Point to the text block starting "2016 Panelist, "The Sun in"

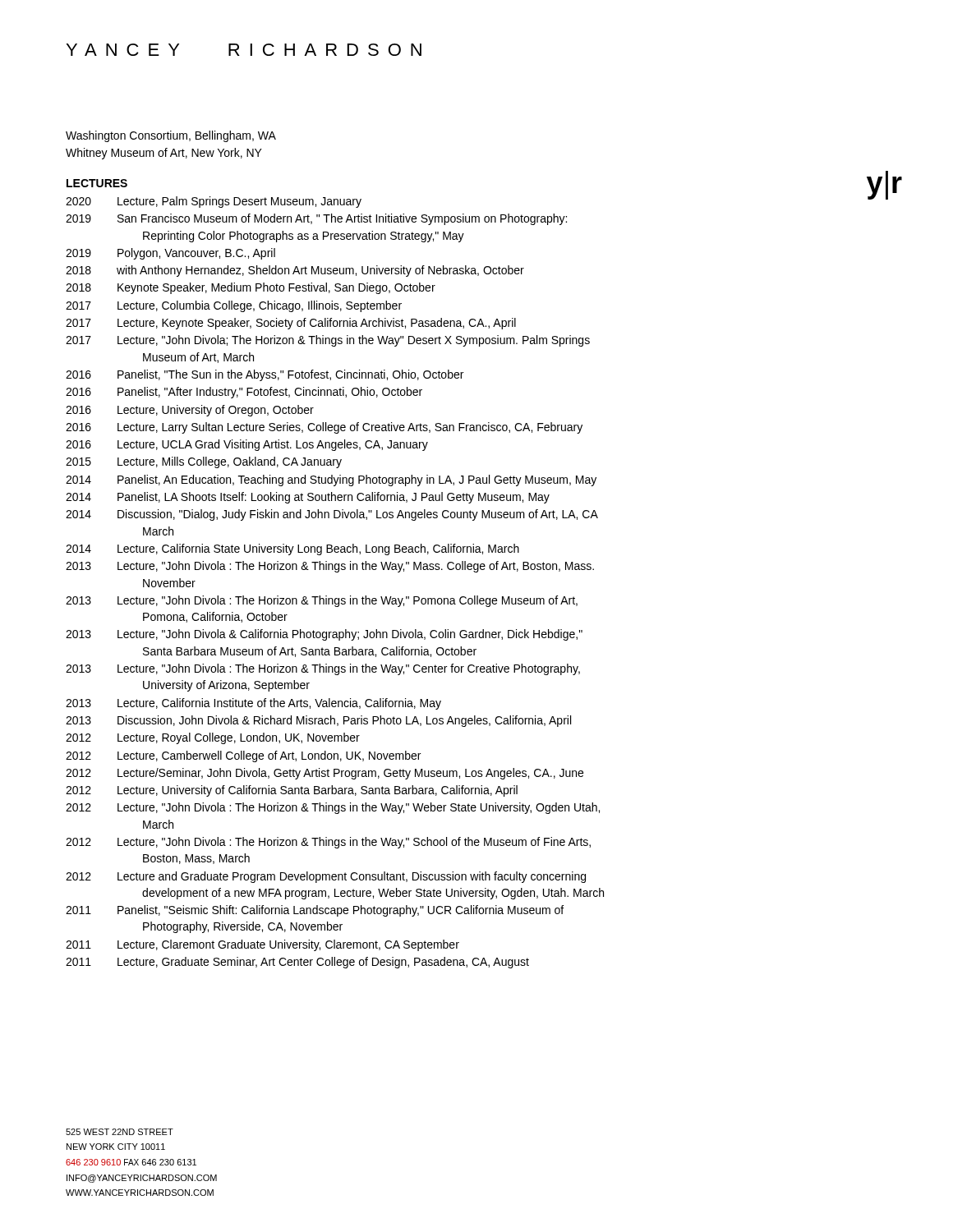point(265,375)
